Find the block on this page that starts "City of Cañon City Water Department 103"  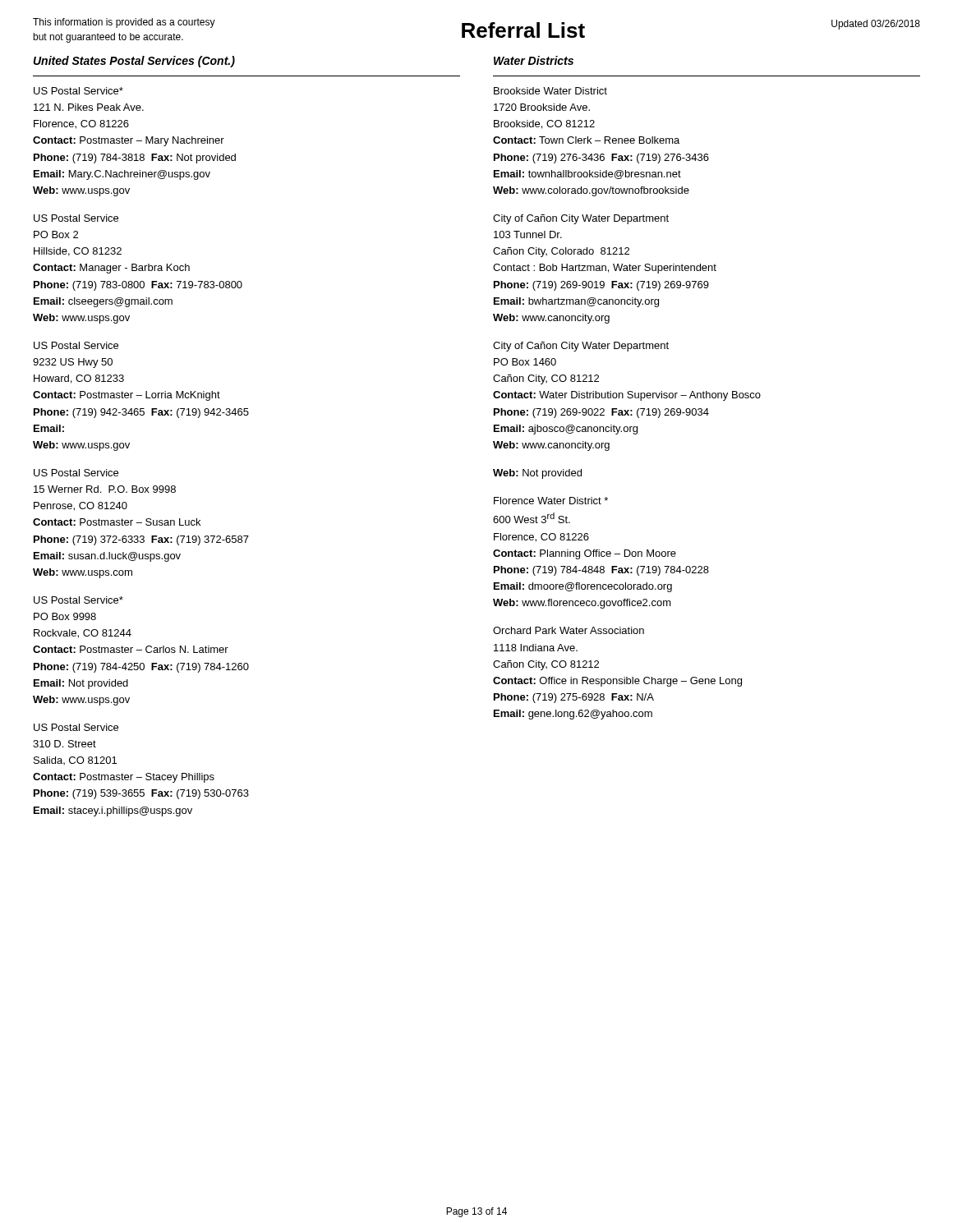click(x=605, y=268)
